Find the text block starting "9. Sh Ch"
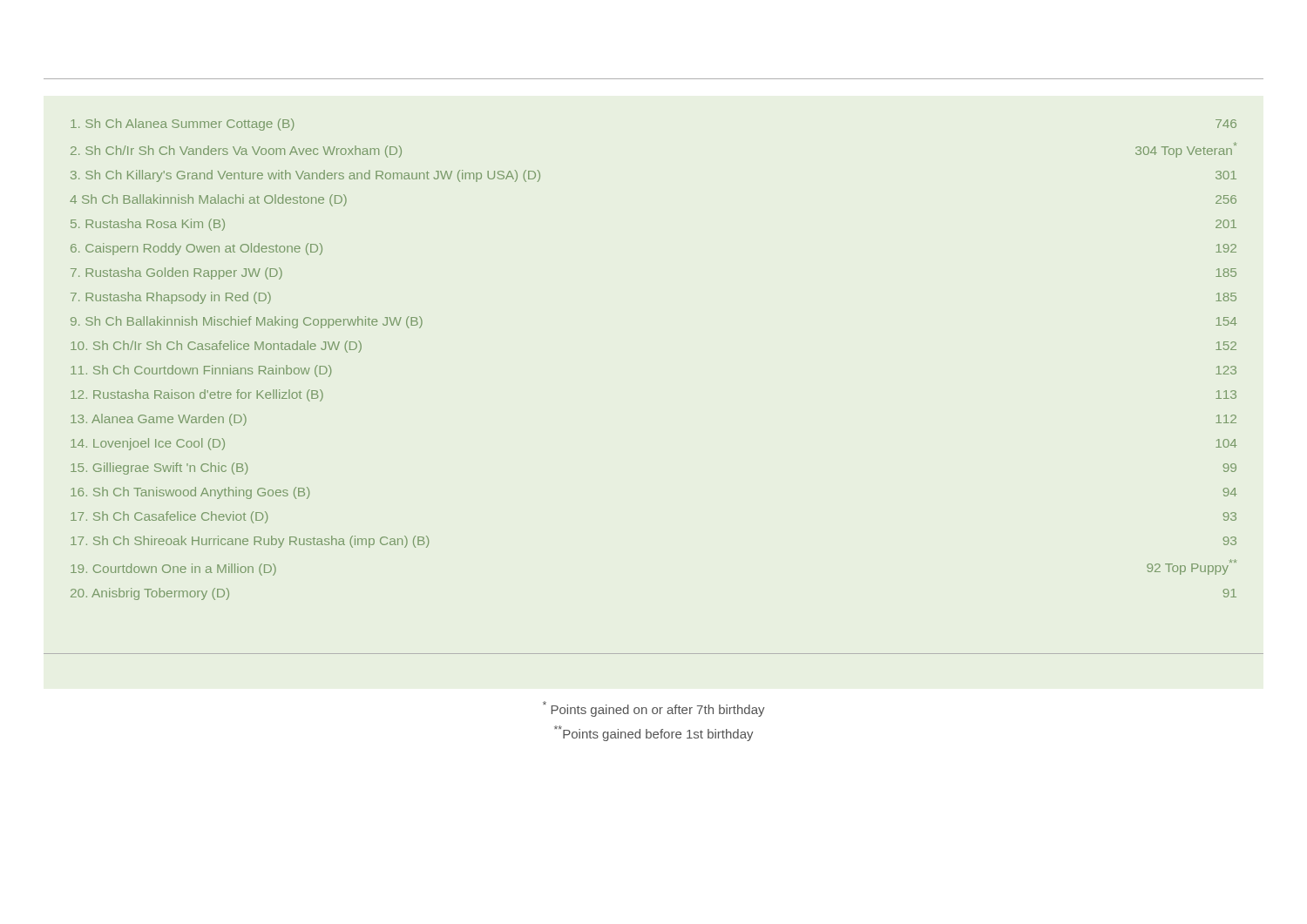The height and width of the screenshot is (924, 1307). (244, 322)
